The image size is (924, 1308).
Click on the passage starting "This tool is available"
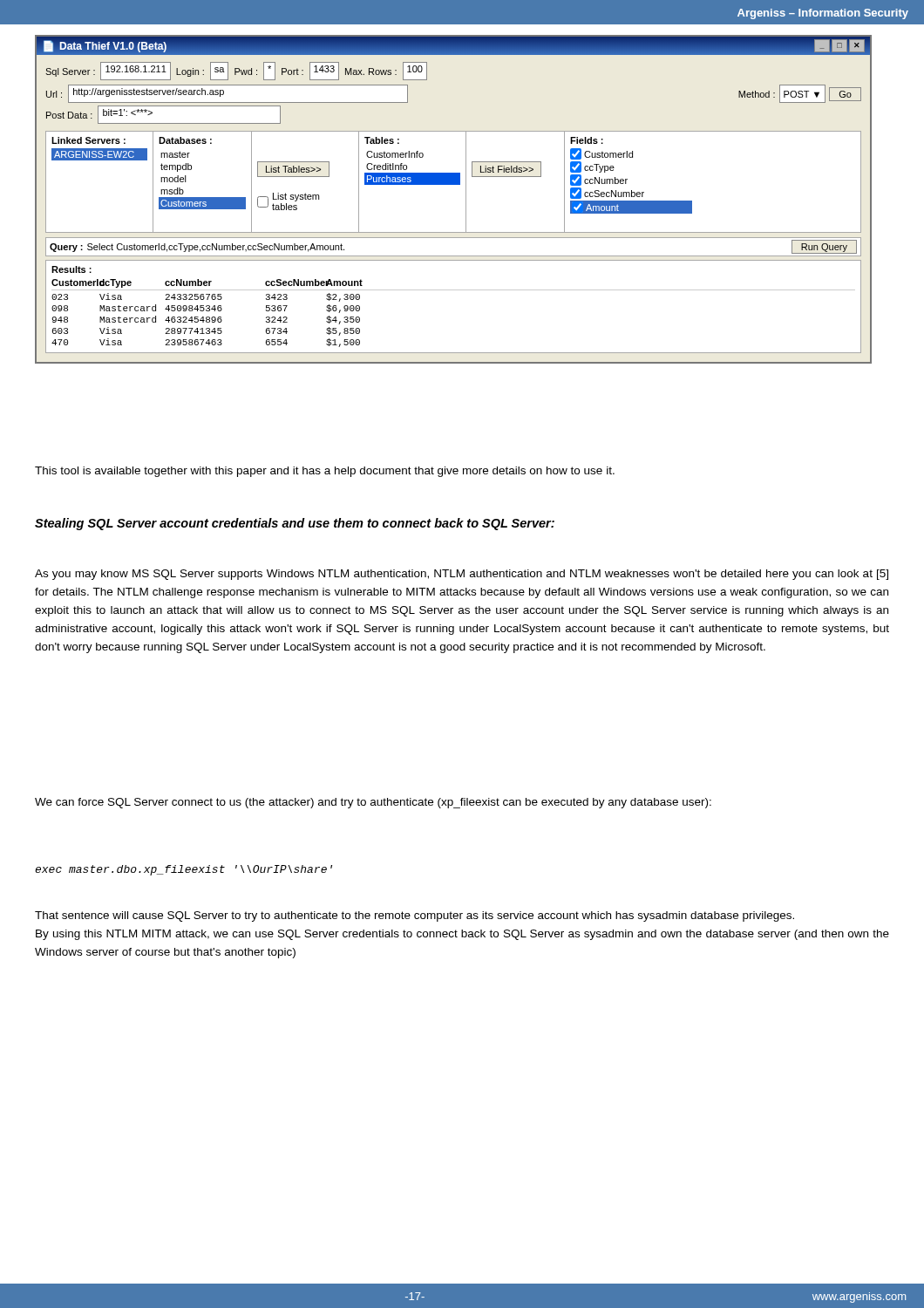(x=462, y=471)
